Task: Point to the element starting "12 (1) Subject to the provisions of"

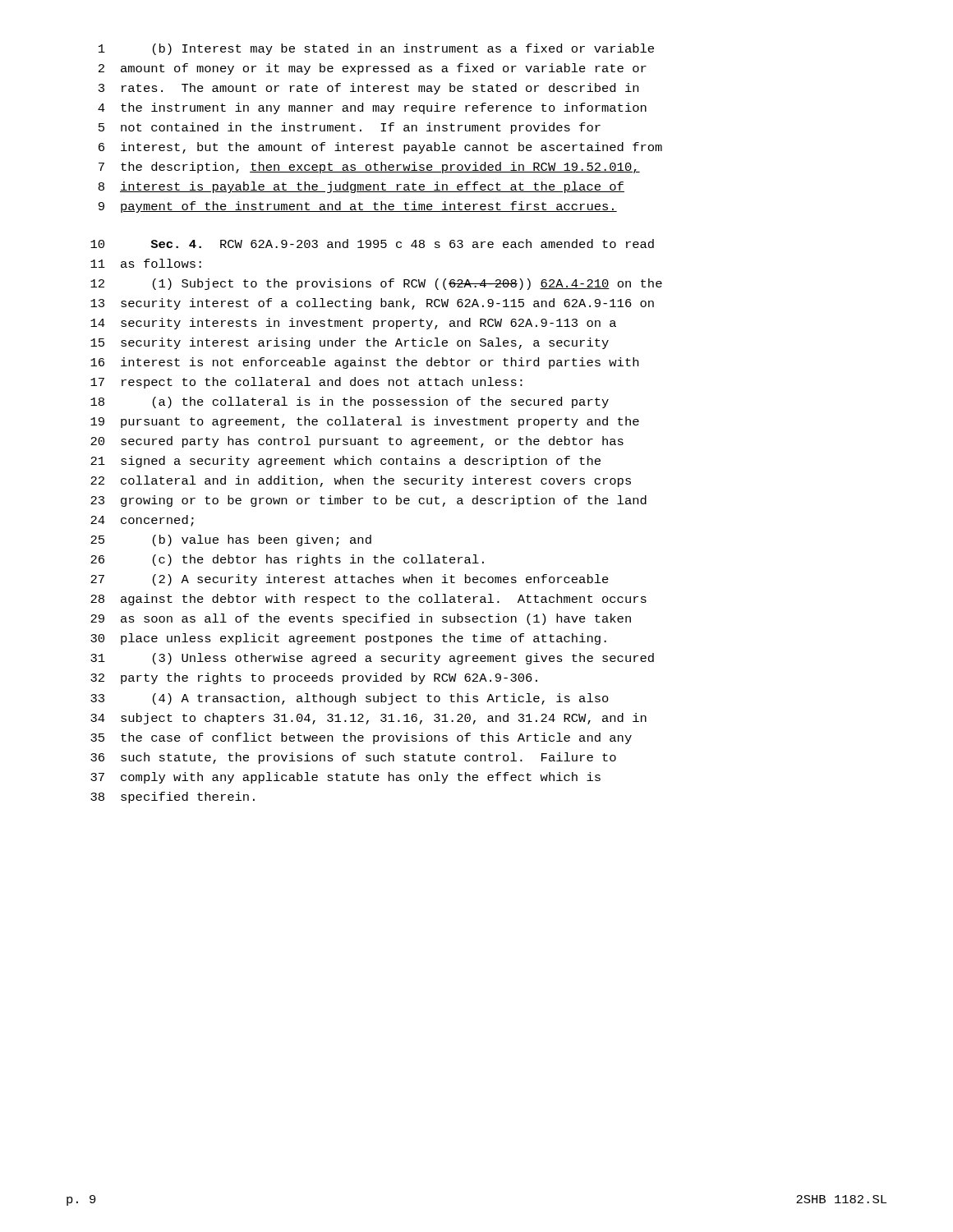Action: tap(476, 334)
